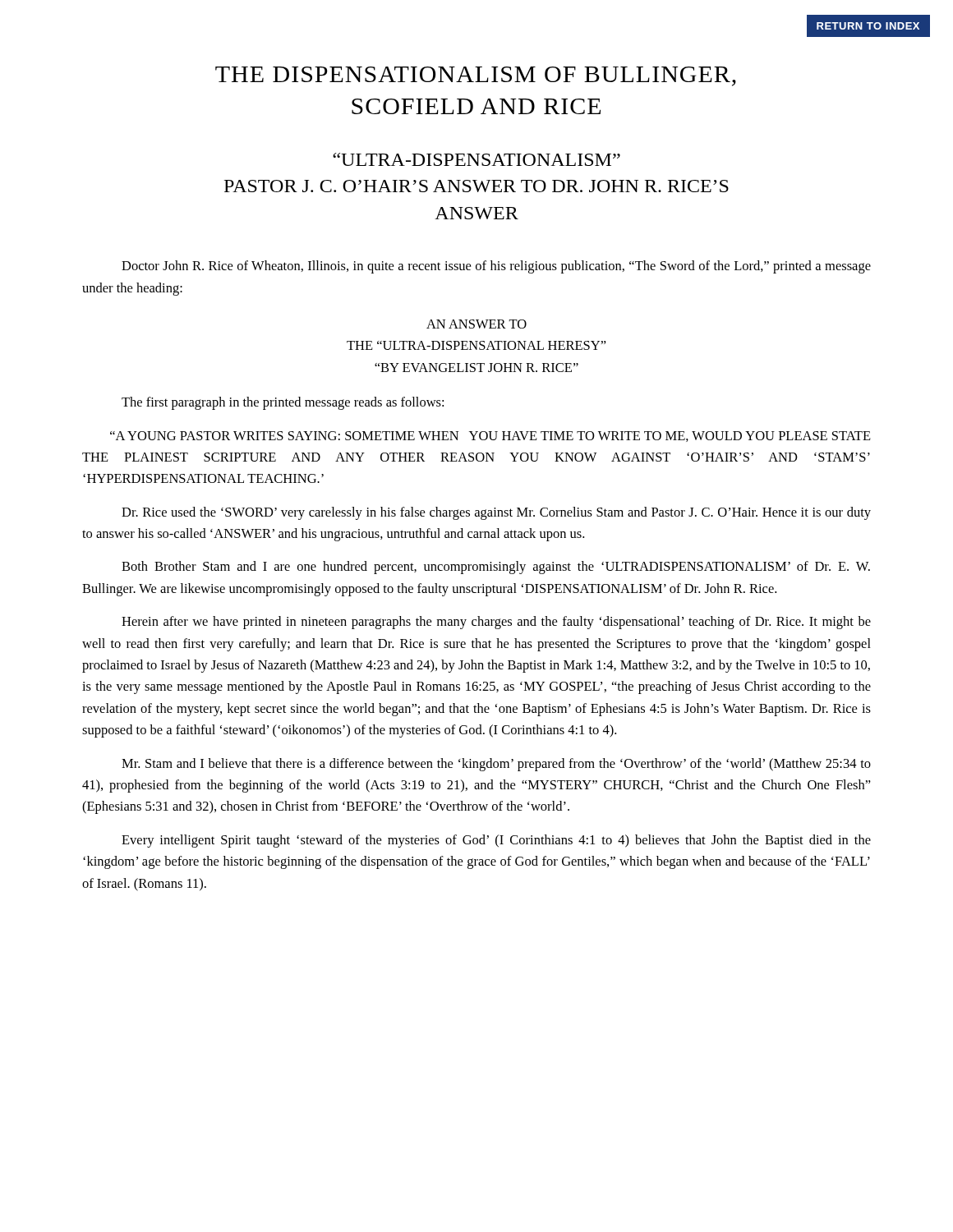Locate the text starting "Both Brother Stam and I are one hundred"
Image resolution: width=953 pixels, height=1232 pixels.
pos(476,578)
